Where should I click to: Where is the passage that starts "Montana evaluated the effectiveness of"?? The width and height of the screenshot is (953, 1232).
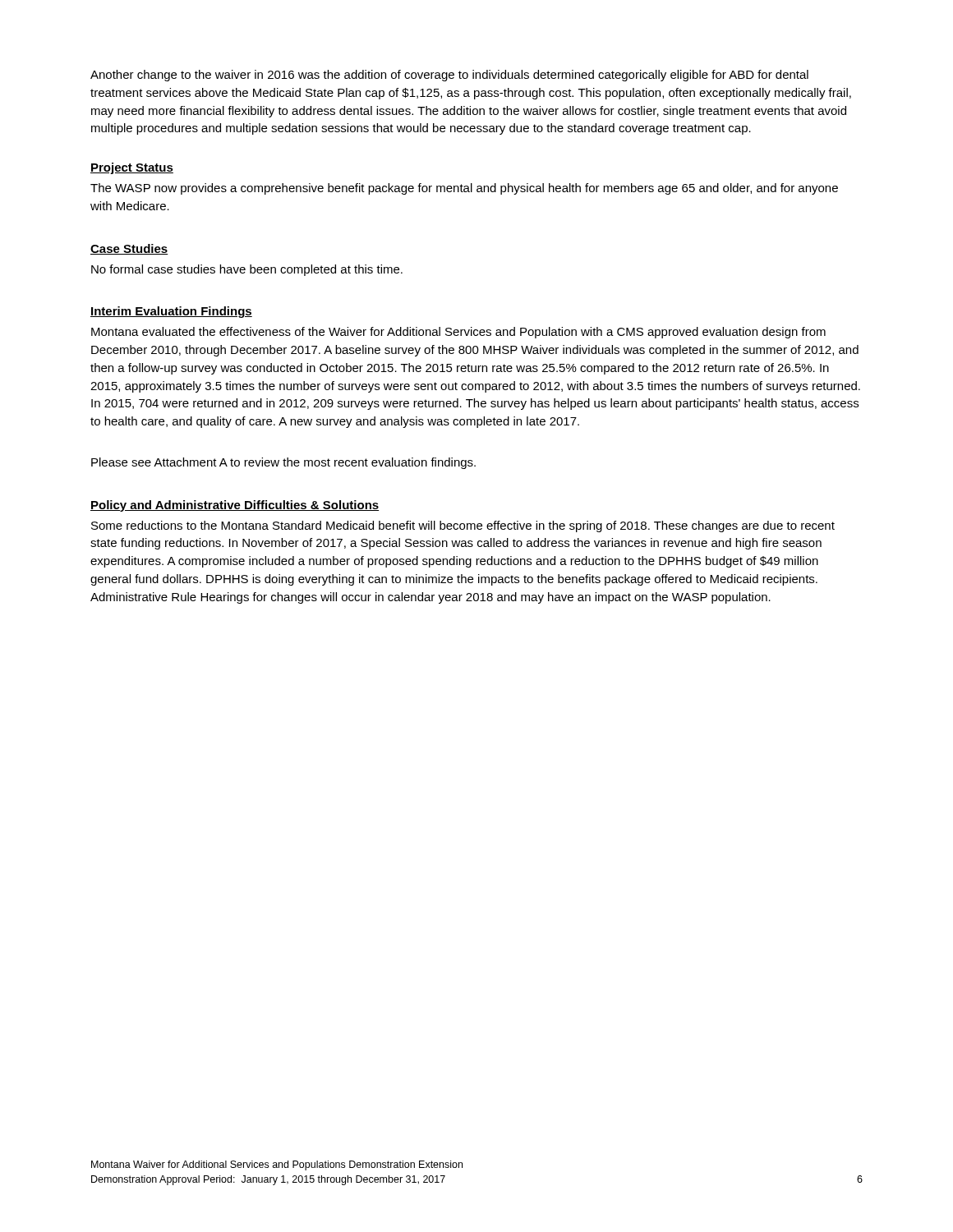point(476,376)
